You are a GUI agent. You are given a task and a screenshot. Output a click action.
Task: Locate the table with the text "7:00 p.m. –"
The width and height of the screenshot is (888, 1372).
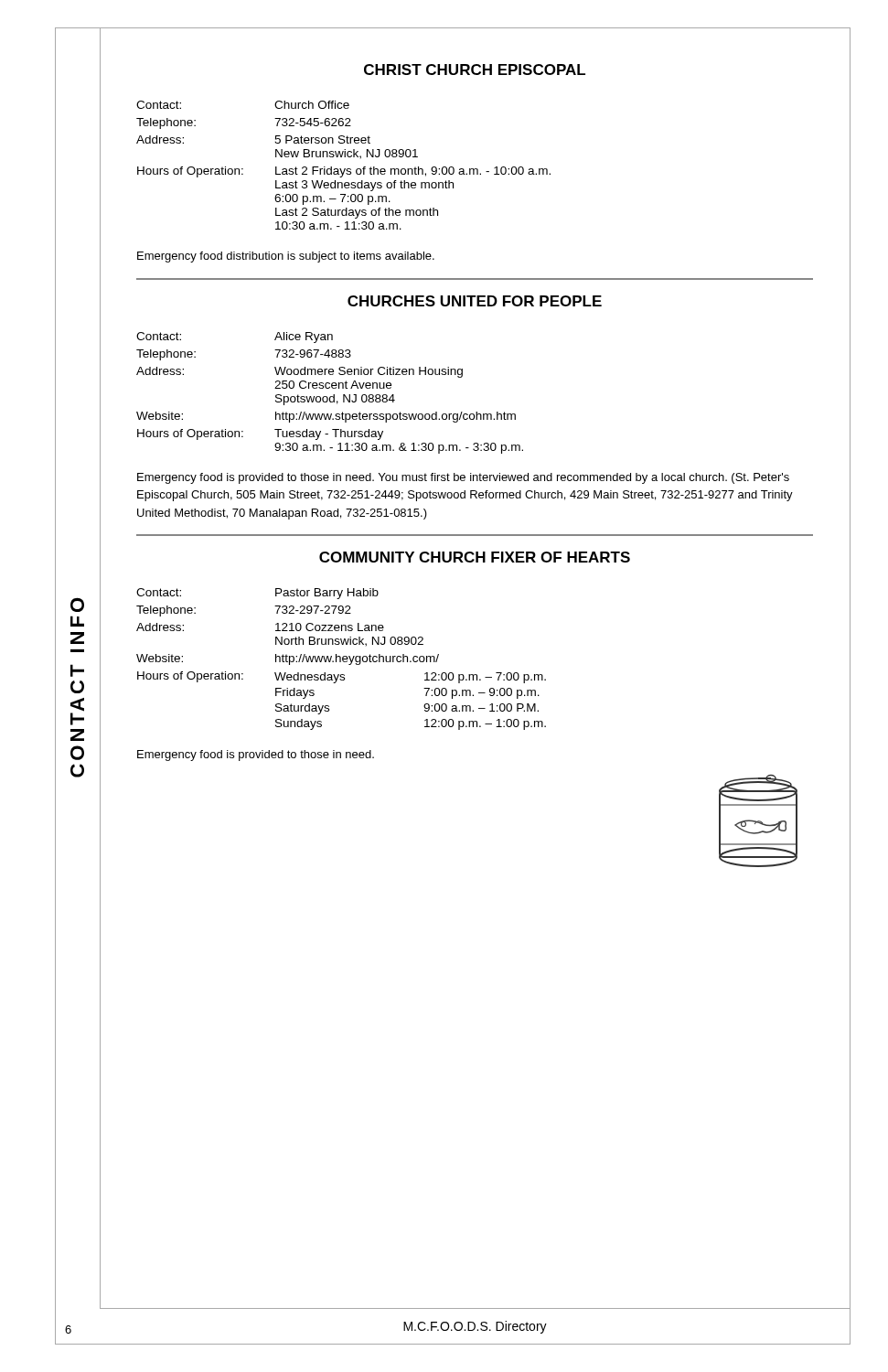[475, 658]
